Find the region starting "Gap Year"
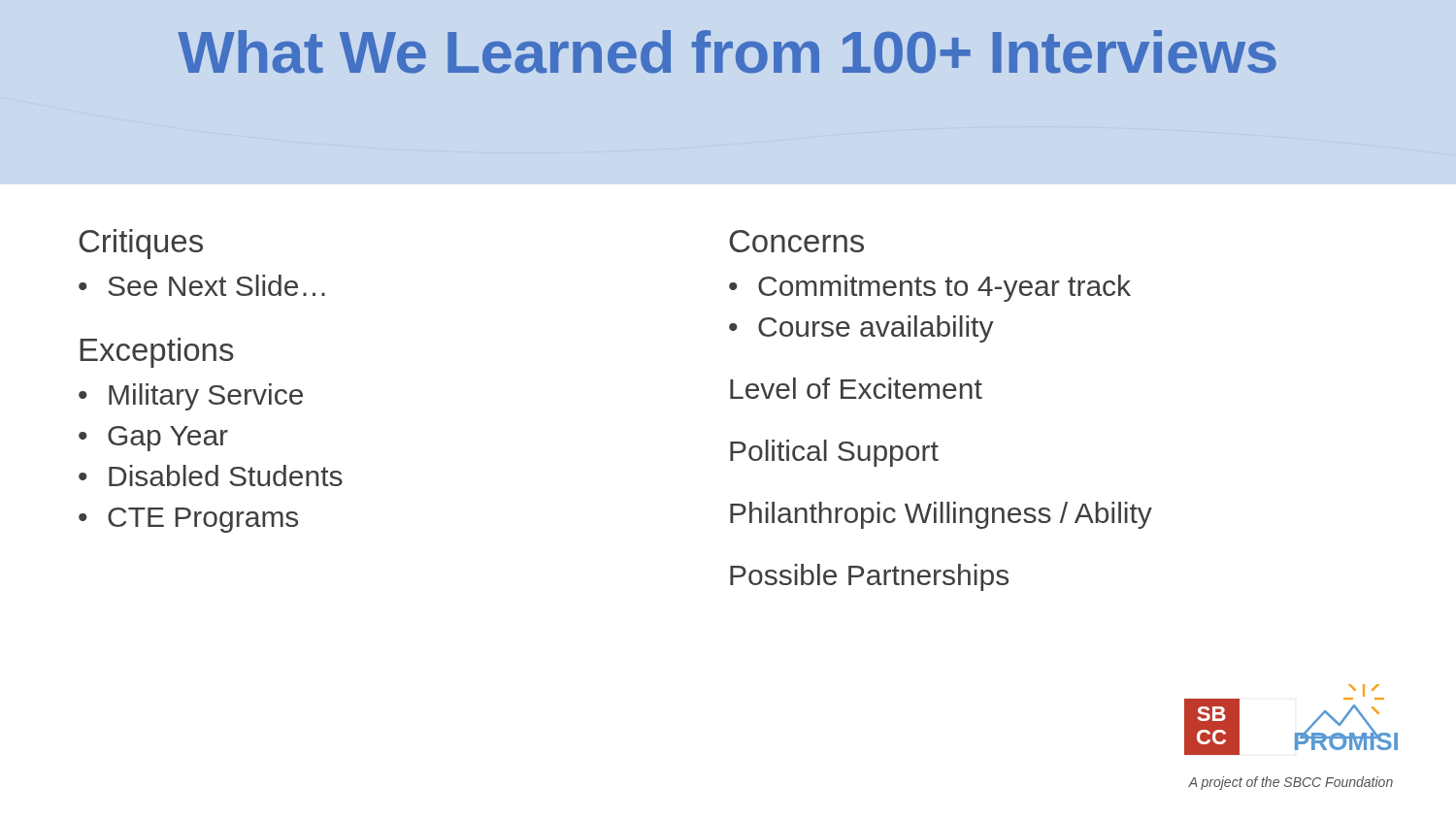1456x819 pixels. [x=168, y=435]
